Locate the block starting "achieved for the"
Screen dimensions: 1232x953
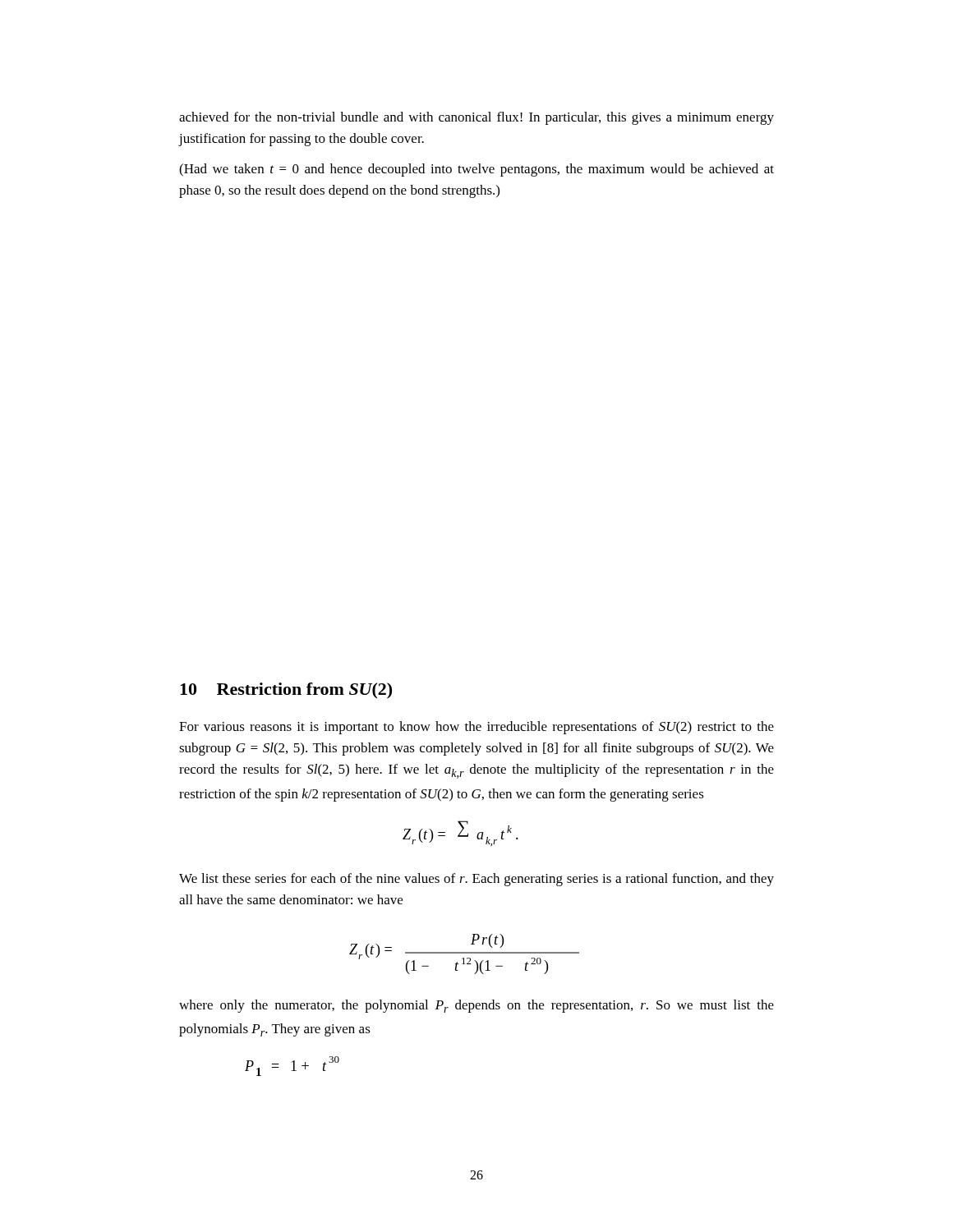(476, 154)
